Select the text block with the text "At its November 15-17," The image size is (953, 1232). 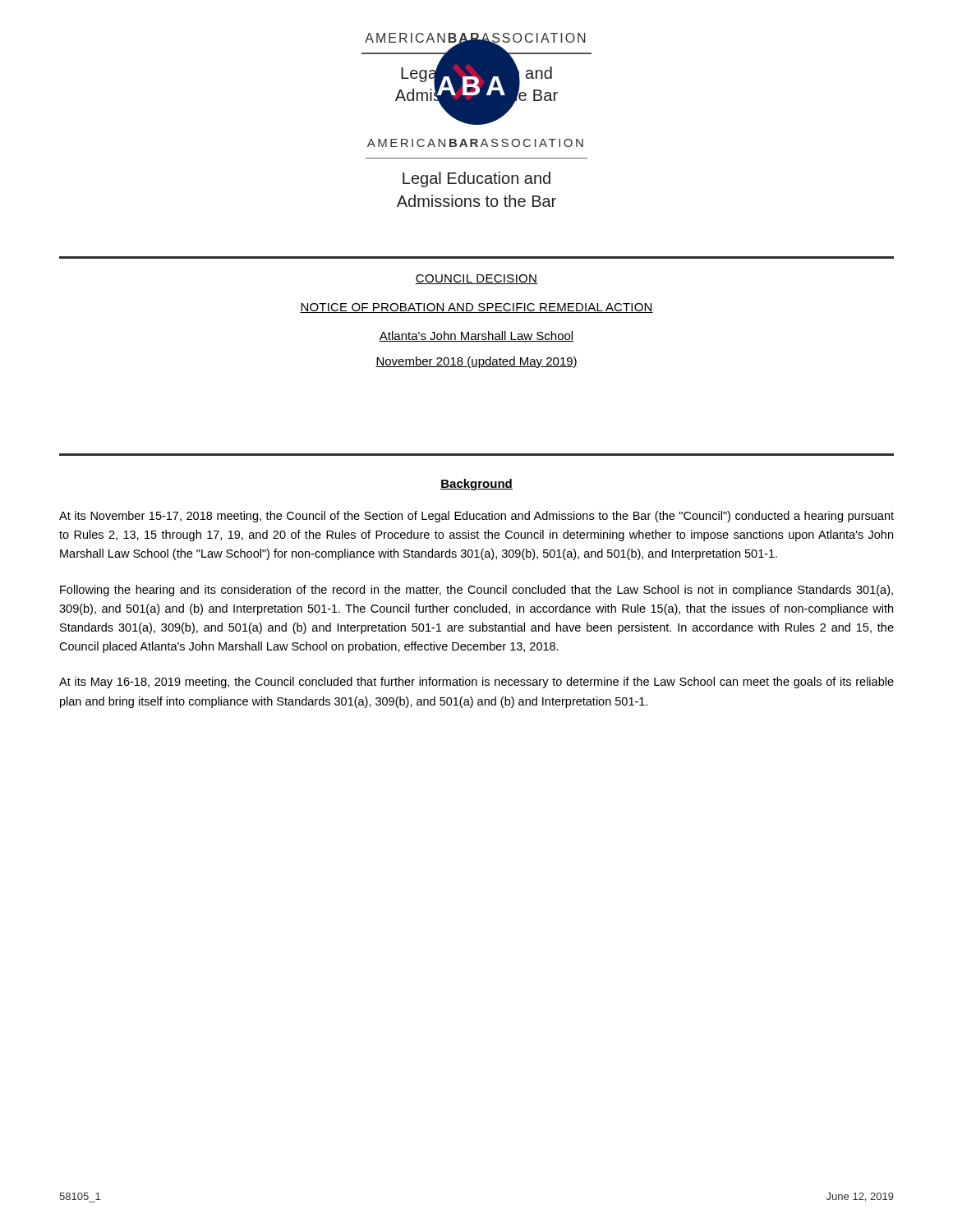coord(476,535)
